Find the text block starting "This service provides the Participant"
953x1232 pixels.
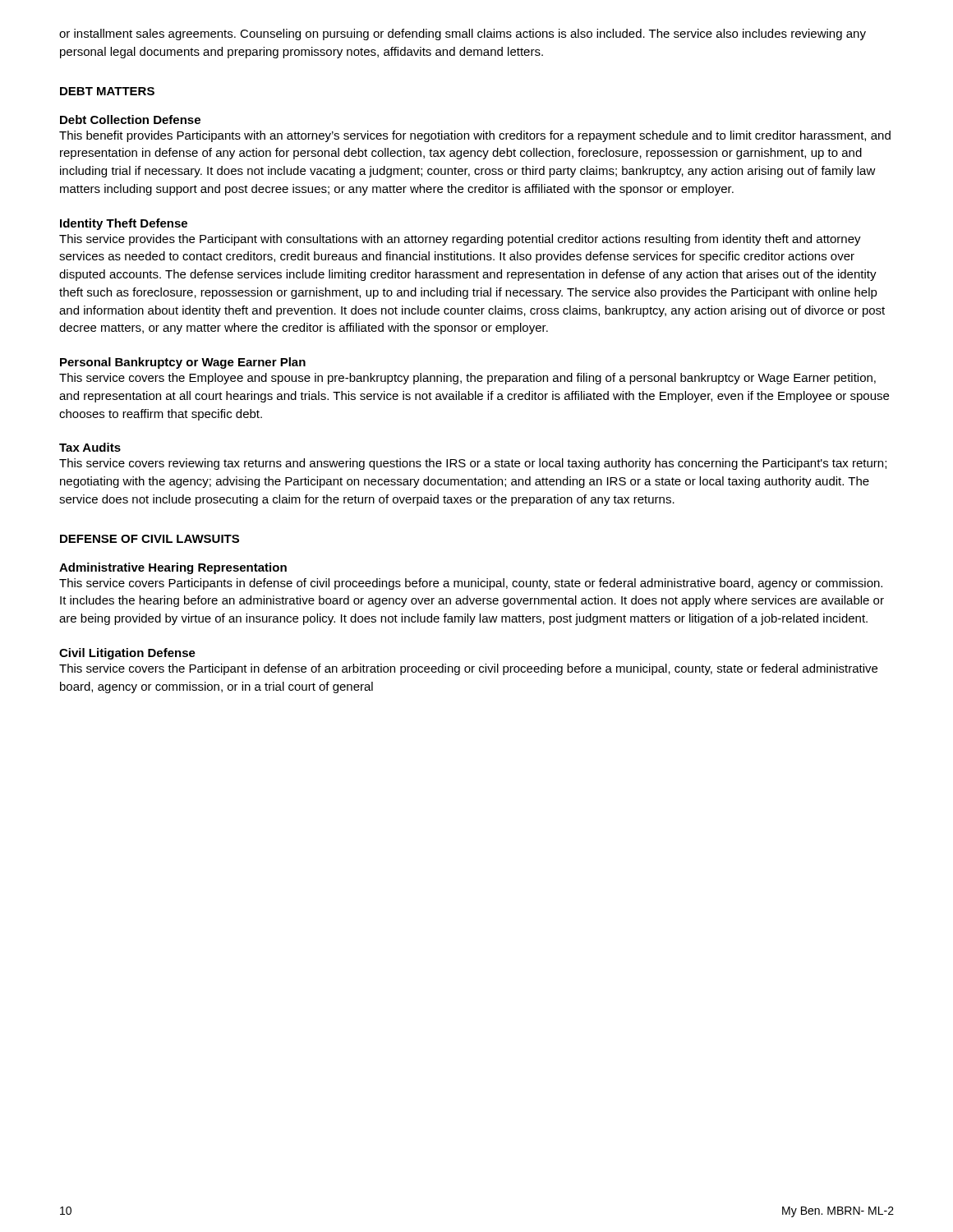pyautogui.click(x=476, y=283)
